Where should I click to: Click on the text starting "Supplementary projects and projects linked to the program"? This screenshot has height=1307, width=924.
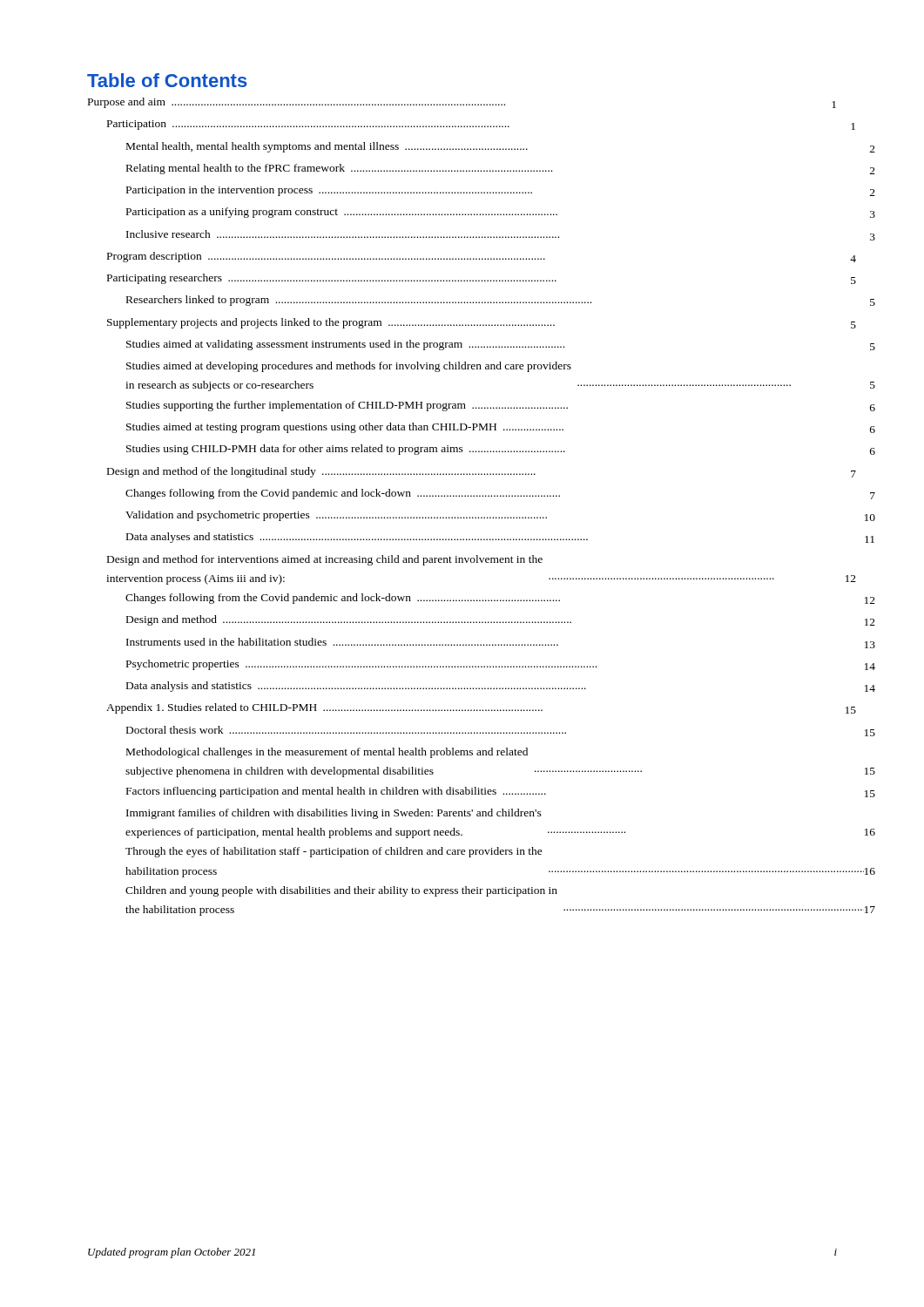coord(481,323)
